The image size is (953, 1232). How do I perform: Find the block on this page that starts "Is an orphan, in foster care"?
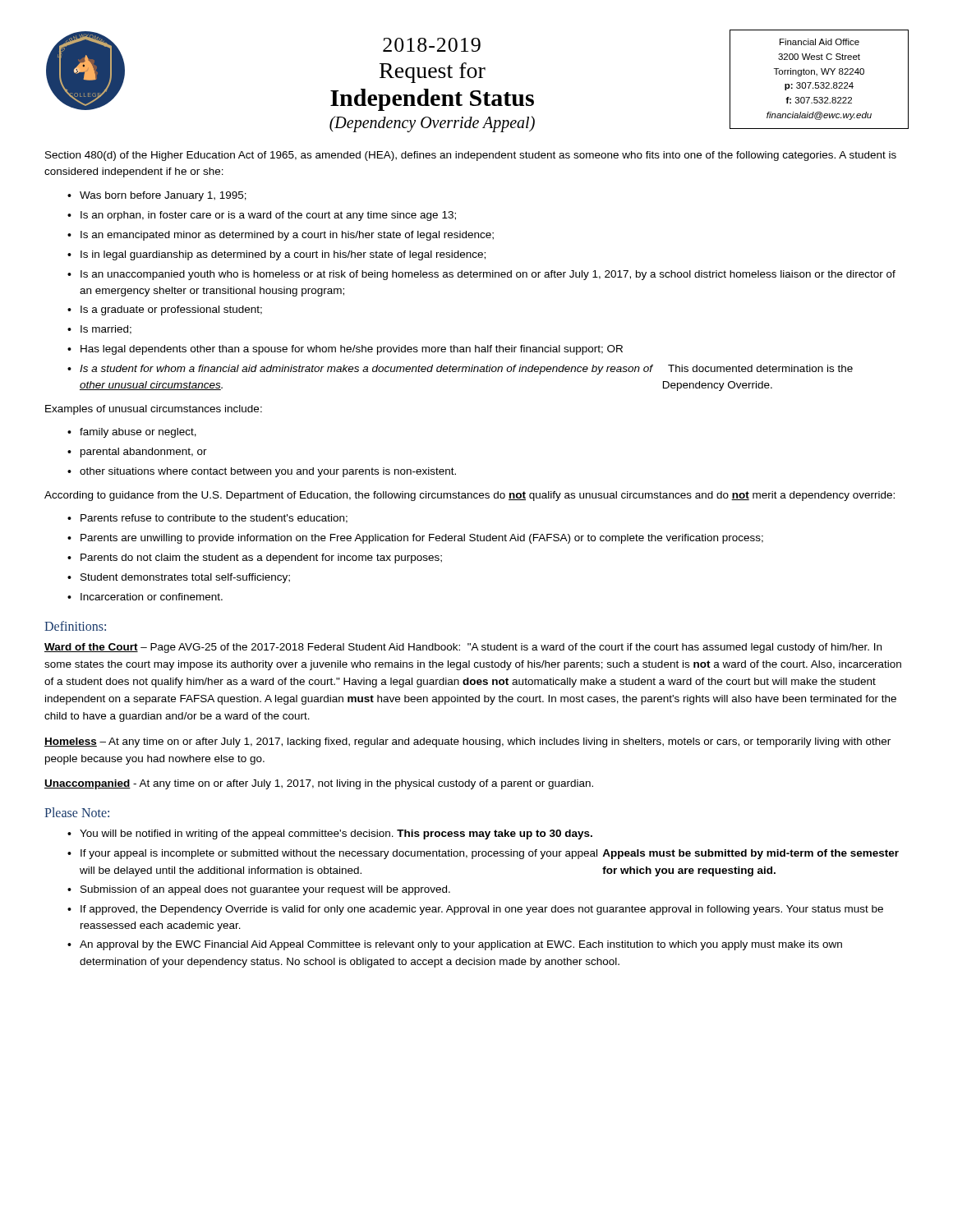(268, 214)
